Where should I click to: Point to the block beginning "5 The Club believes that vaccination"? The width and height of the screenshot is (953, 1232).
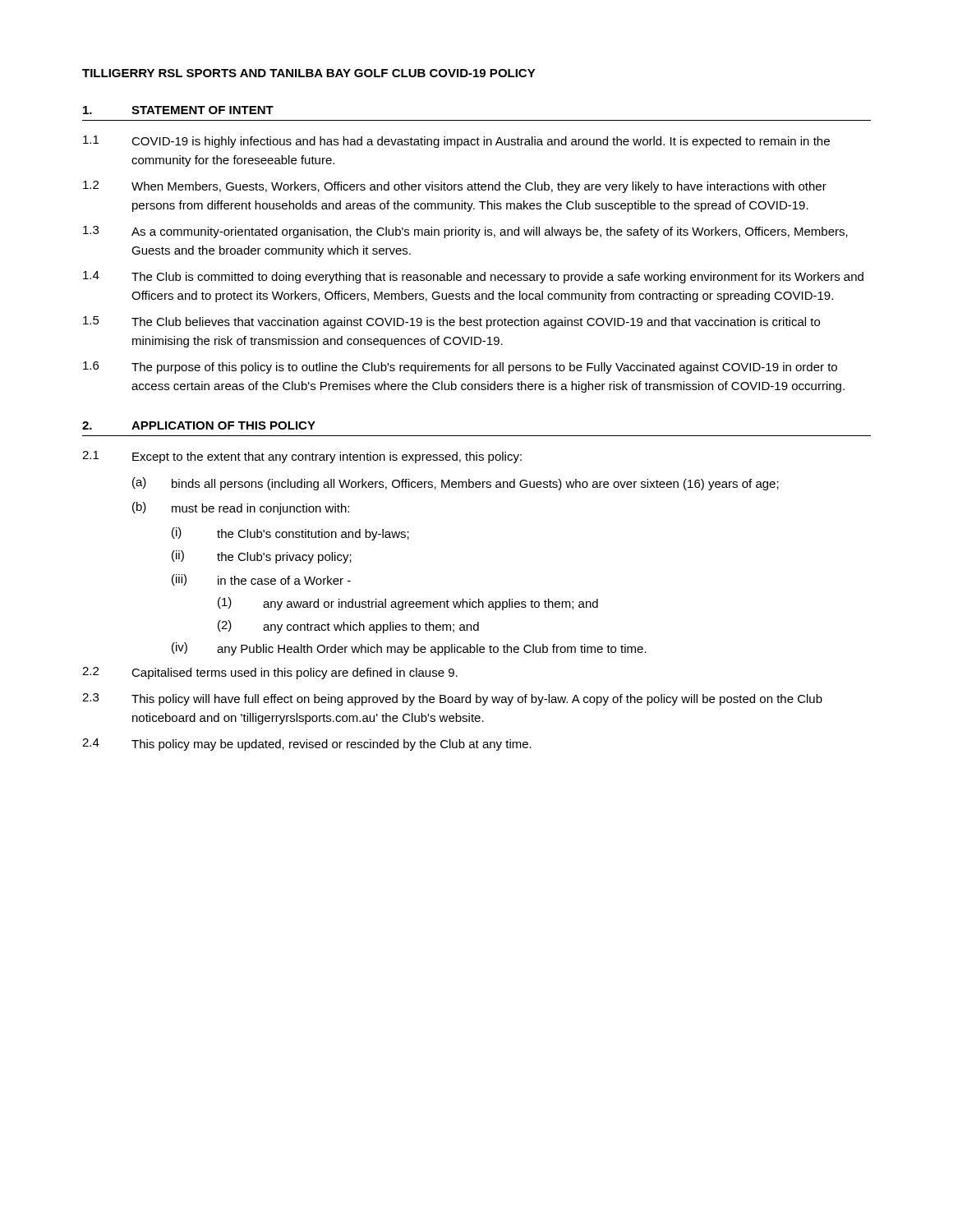[476, 331]
